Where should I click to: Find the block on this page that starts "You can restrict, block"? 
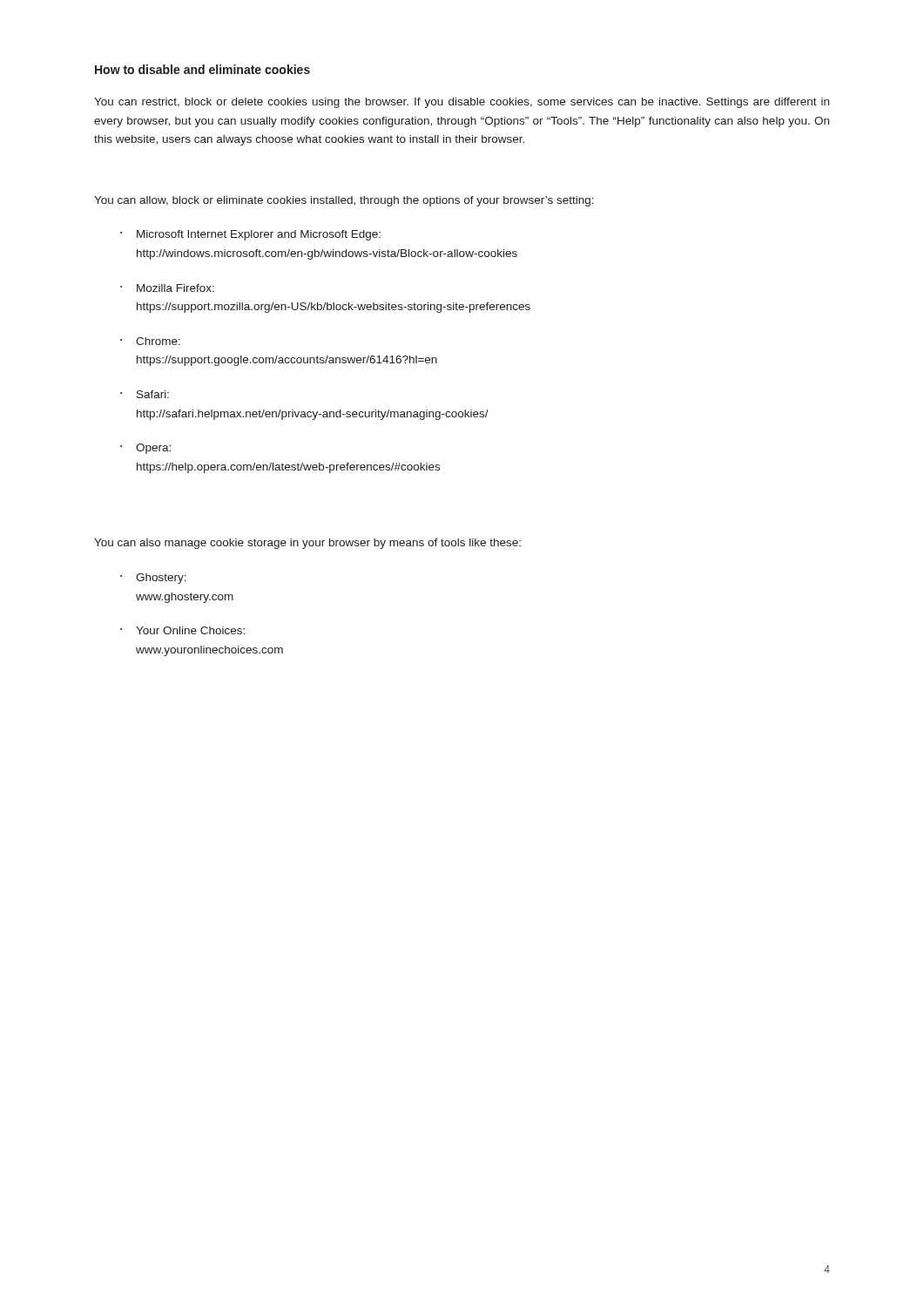pos(462,120)
